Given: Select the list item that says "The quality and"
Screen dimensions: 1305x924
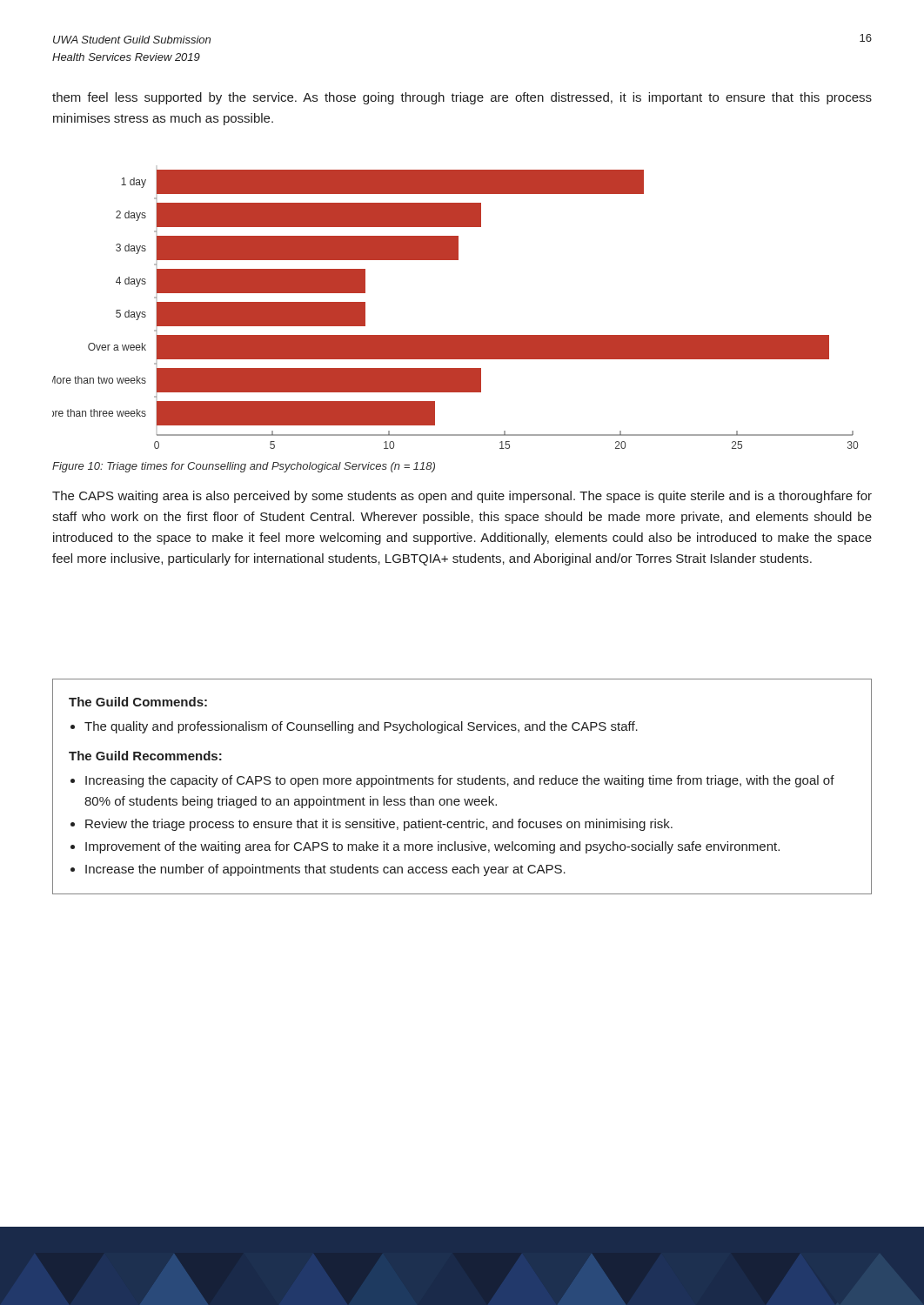Looking at the screenshot, I should (x=361, y=726).
